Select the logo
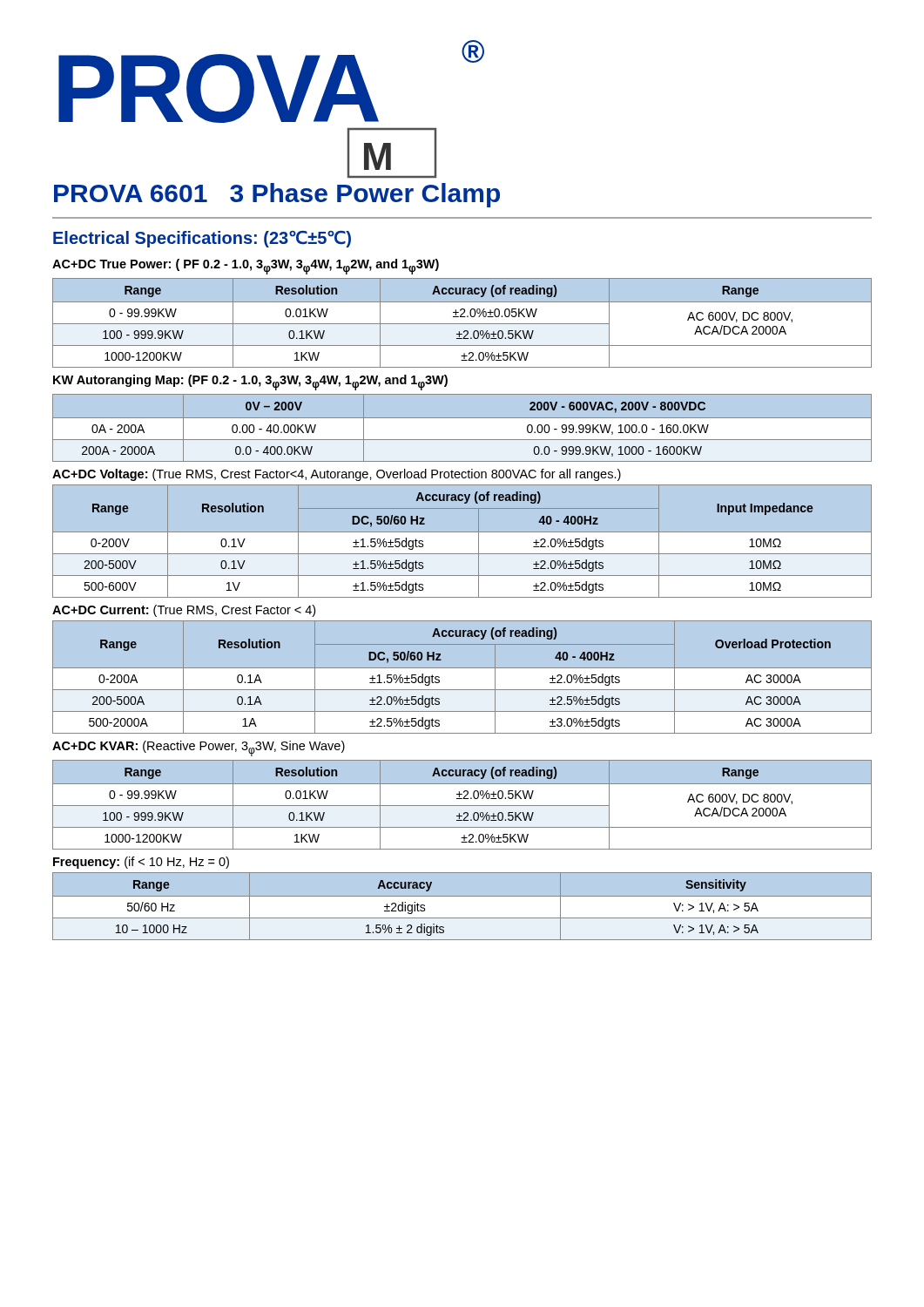The width and height of the screenshot is (924, 1307). pyautogui.click(x=462, y=104)
